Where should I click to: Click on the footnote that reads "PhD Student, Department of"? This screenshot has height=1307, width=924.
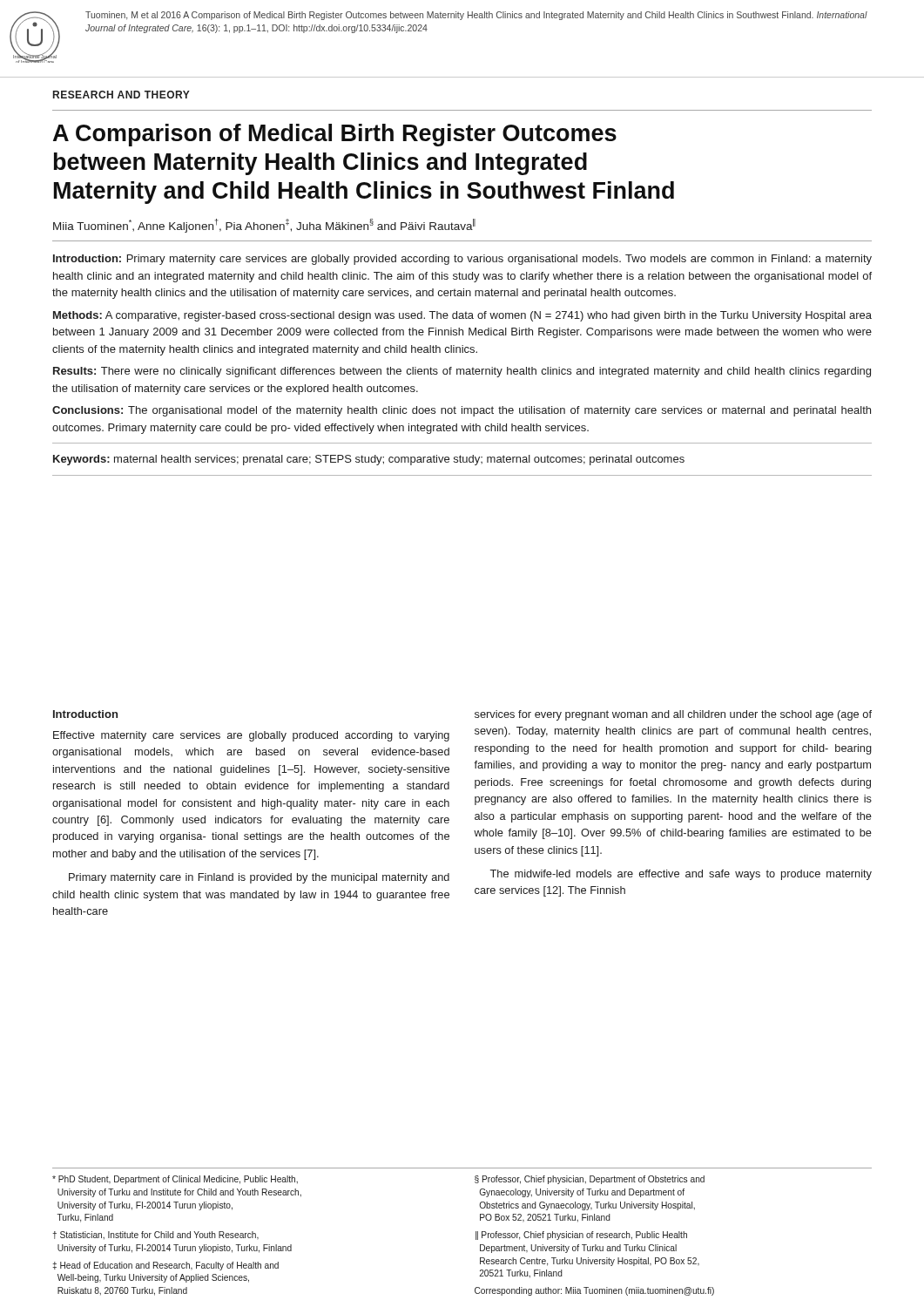tap(251, 1236)
